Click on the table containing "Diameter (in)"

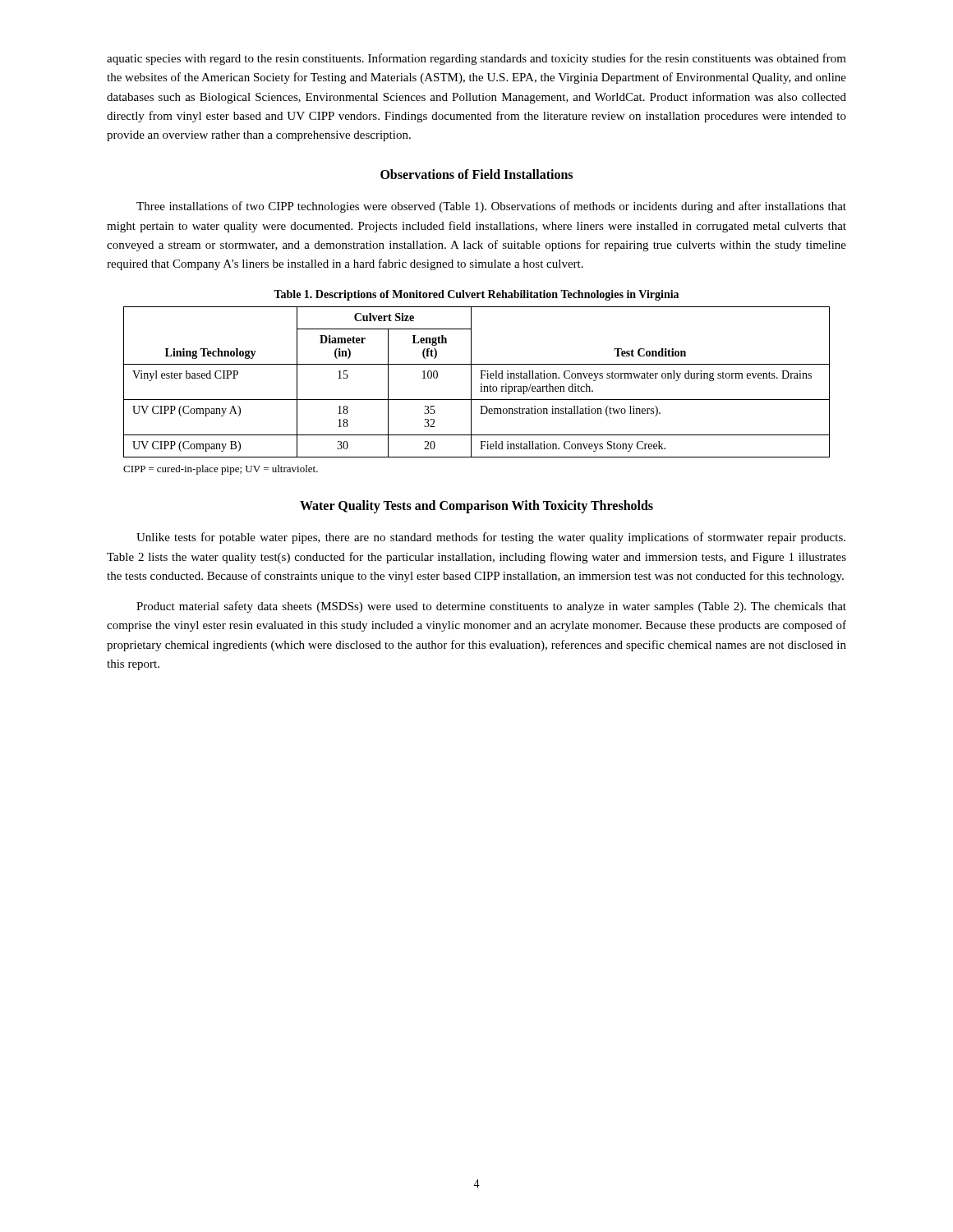476,382
